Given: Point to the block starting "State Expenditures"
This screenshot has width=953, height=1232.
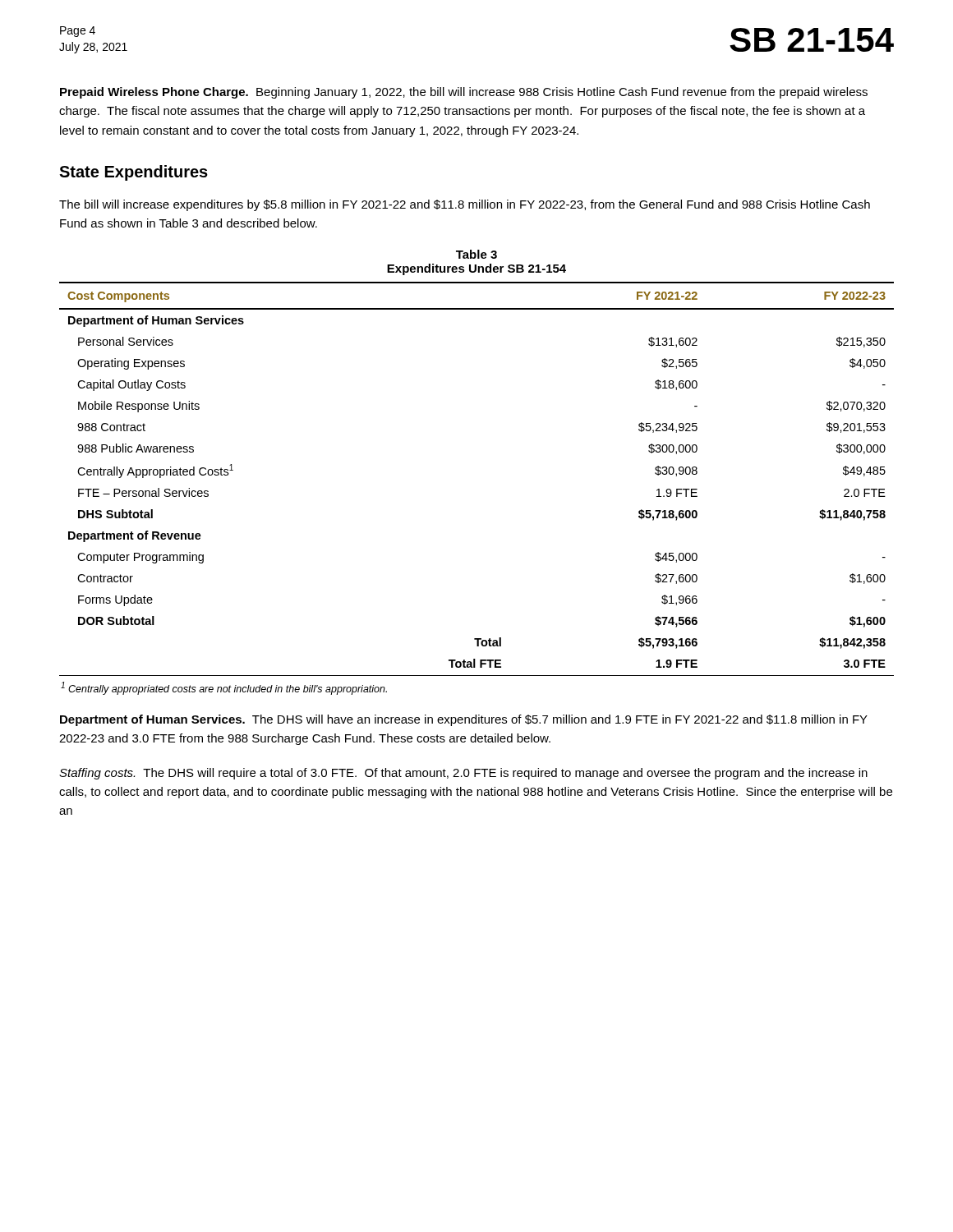Looking at the screenshot, I should pyautogui.click(x=134, y=171).
